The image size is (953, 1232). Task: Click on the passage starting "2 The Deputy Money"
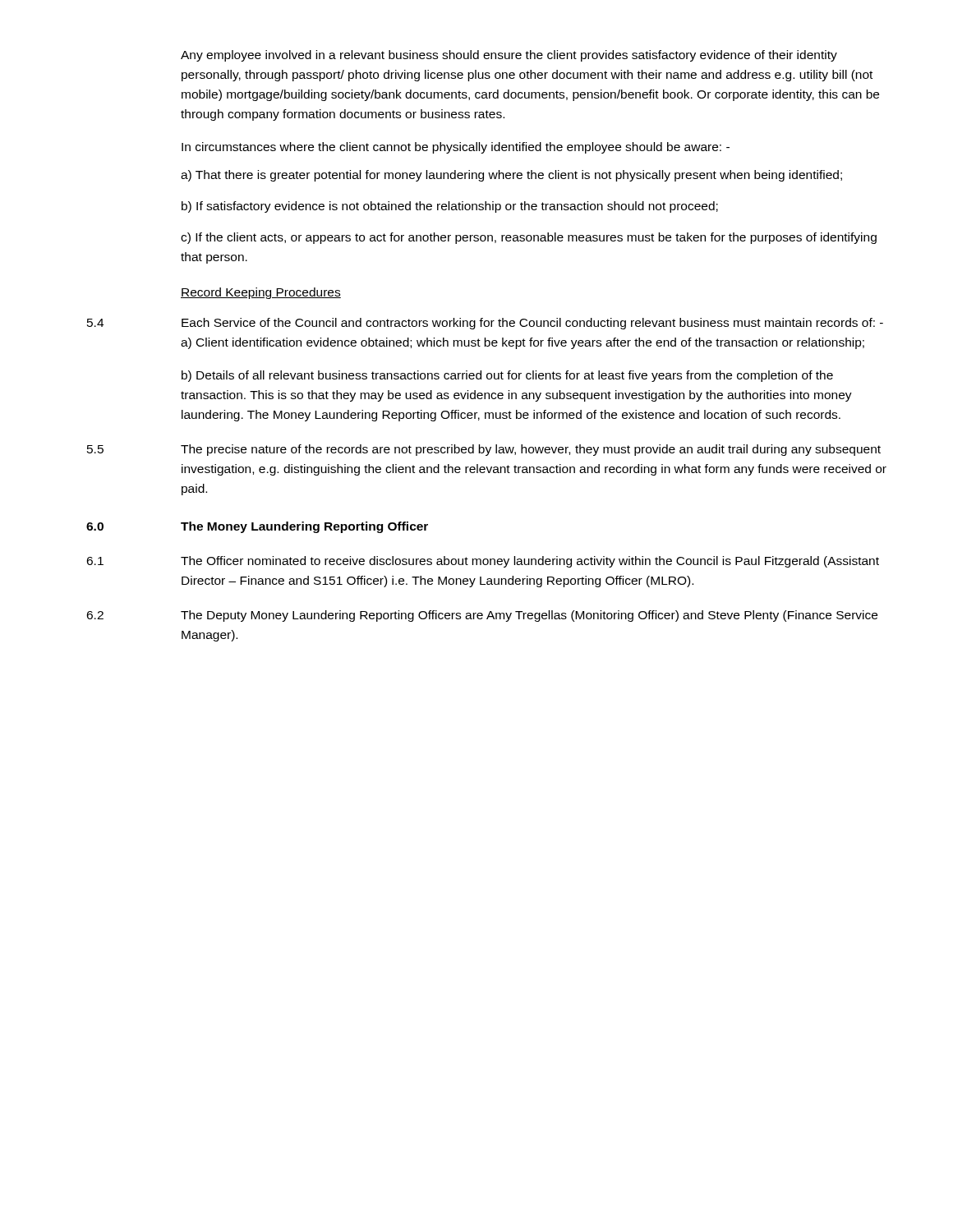pos(487,625)
